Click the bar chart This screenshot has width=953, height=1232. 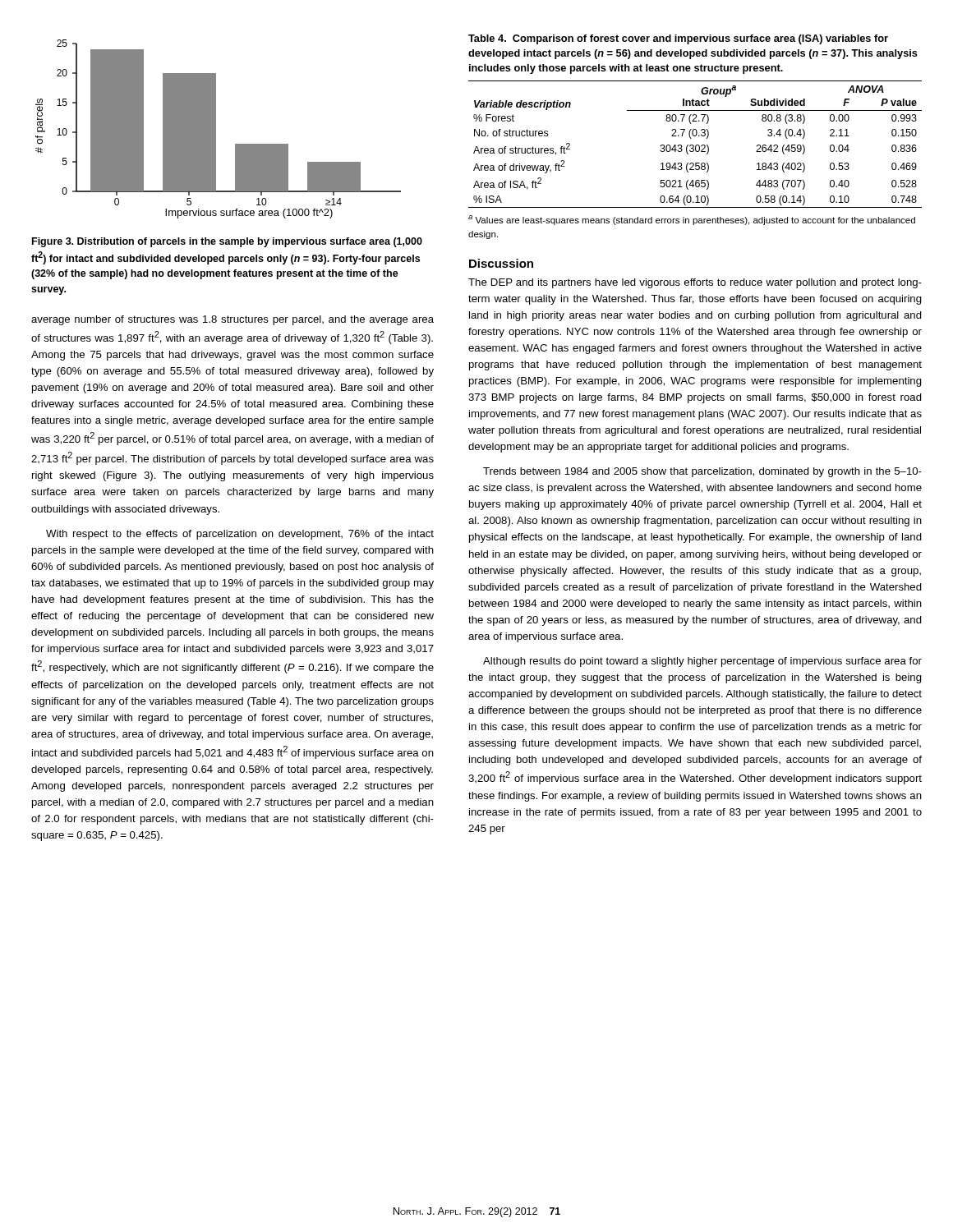[233, 127]
